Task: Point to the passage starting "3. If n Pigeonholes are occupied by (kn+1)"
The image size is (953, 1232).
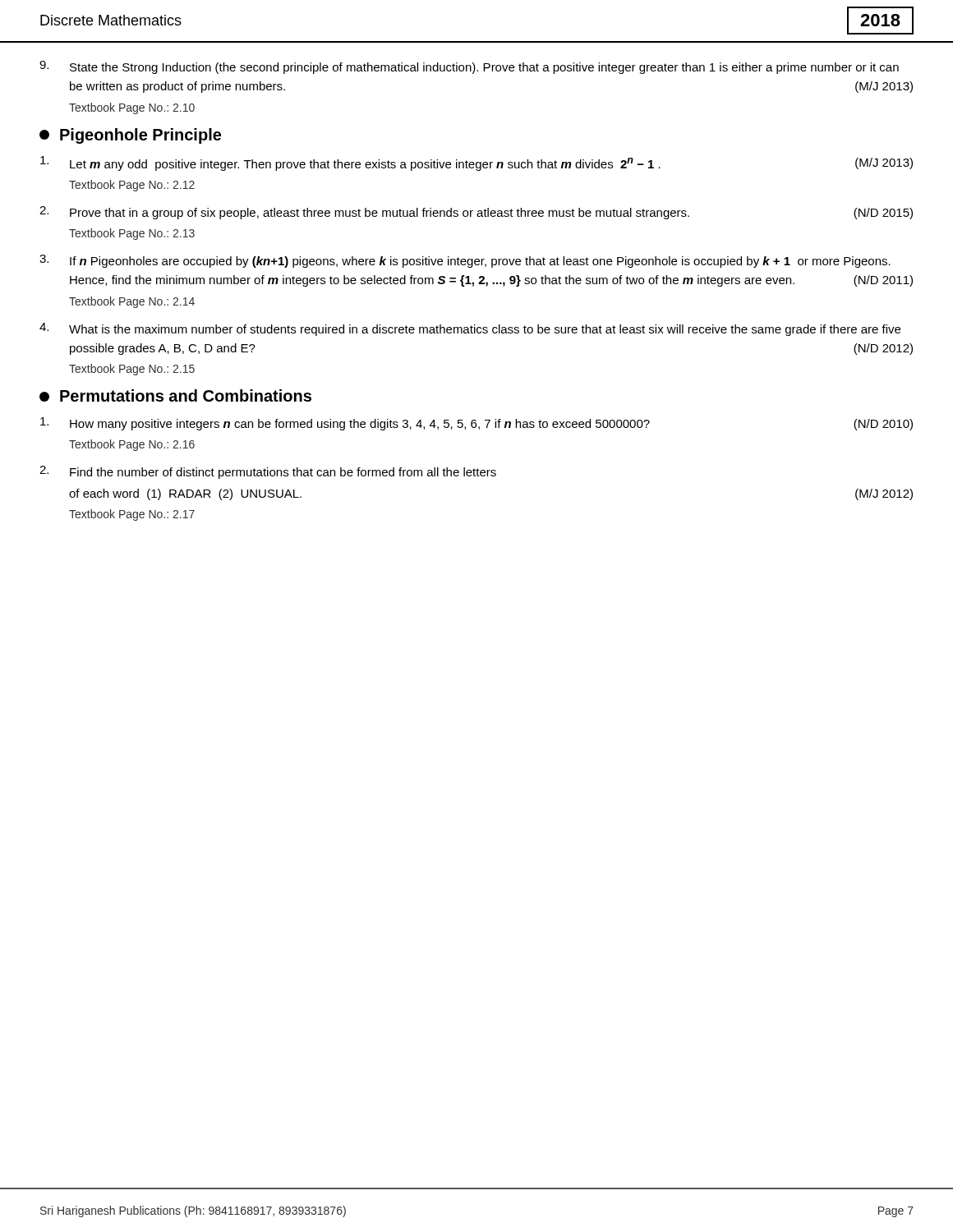Action: tap(476, 271)
